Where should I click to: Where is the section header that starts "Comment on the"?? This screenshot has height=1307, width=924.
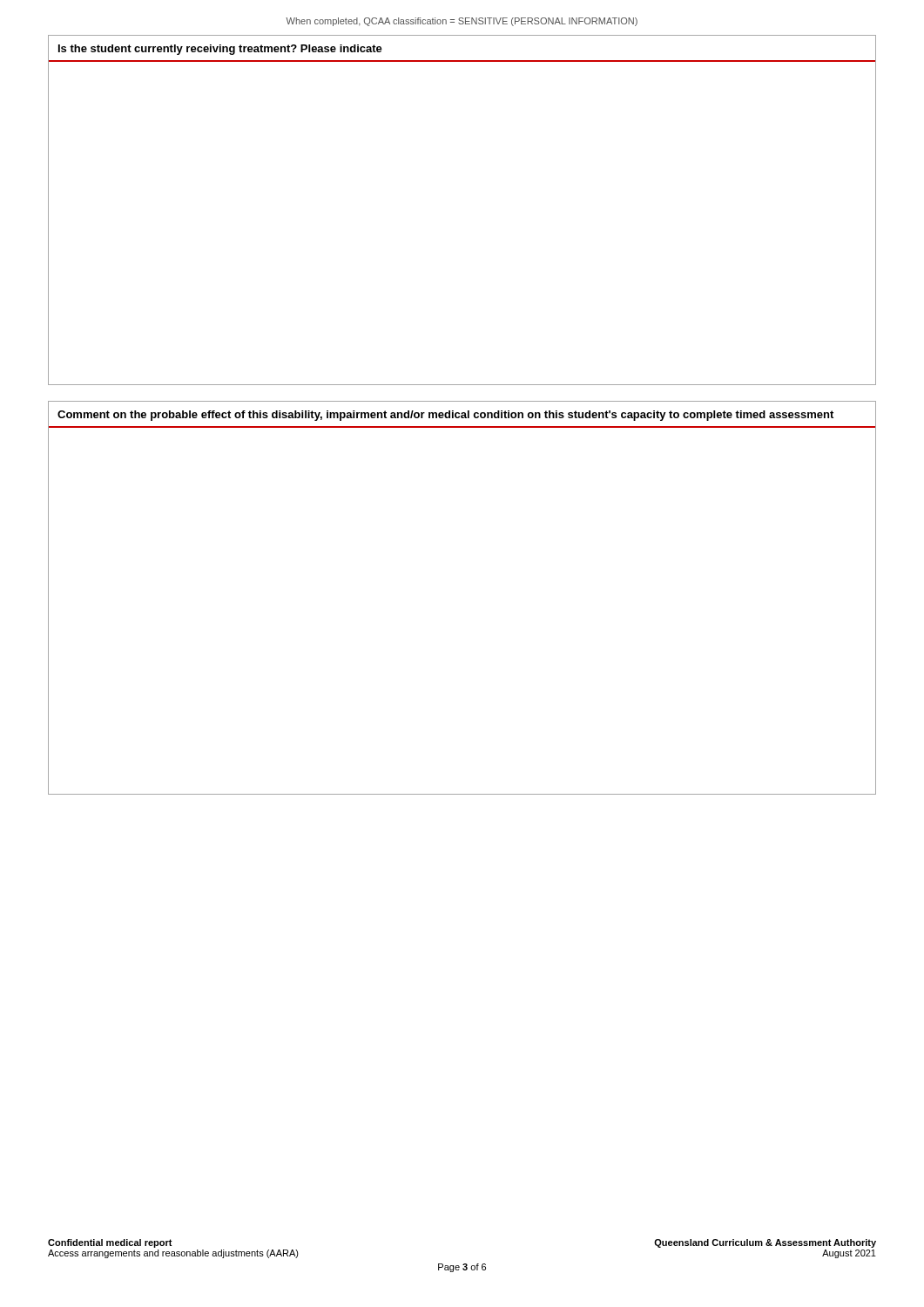[x=445, y=416]
